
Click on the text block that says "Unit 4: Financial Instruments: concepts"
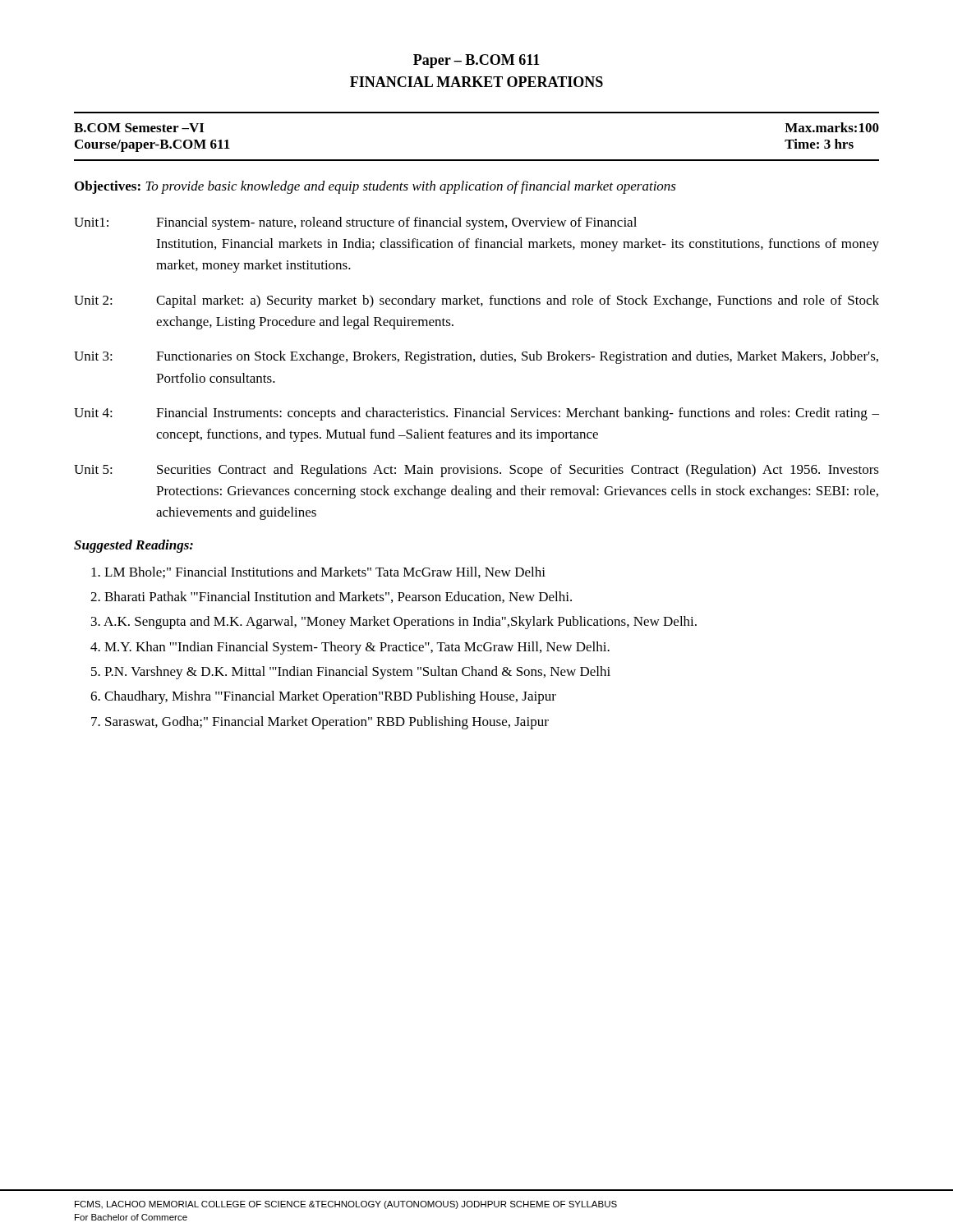(476, 424)
